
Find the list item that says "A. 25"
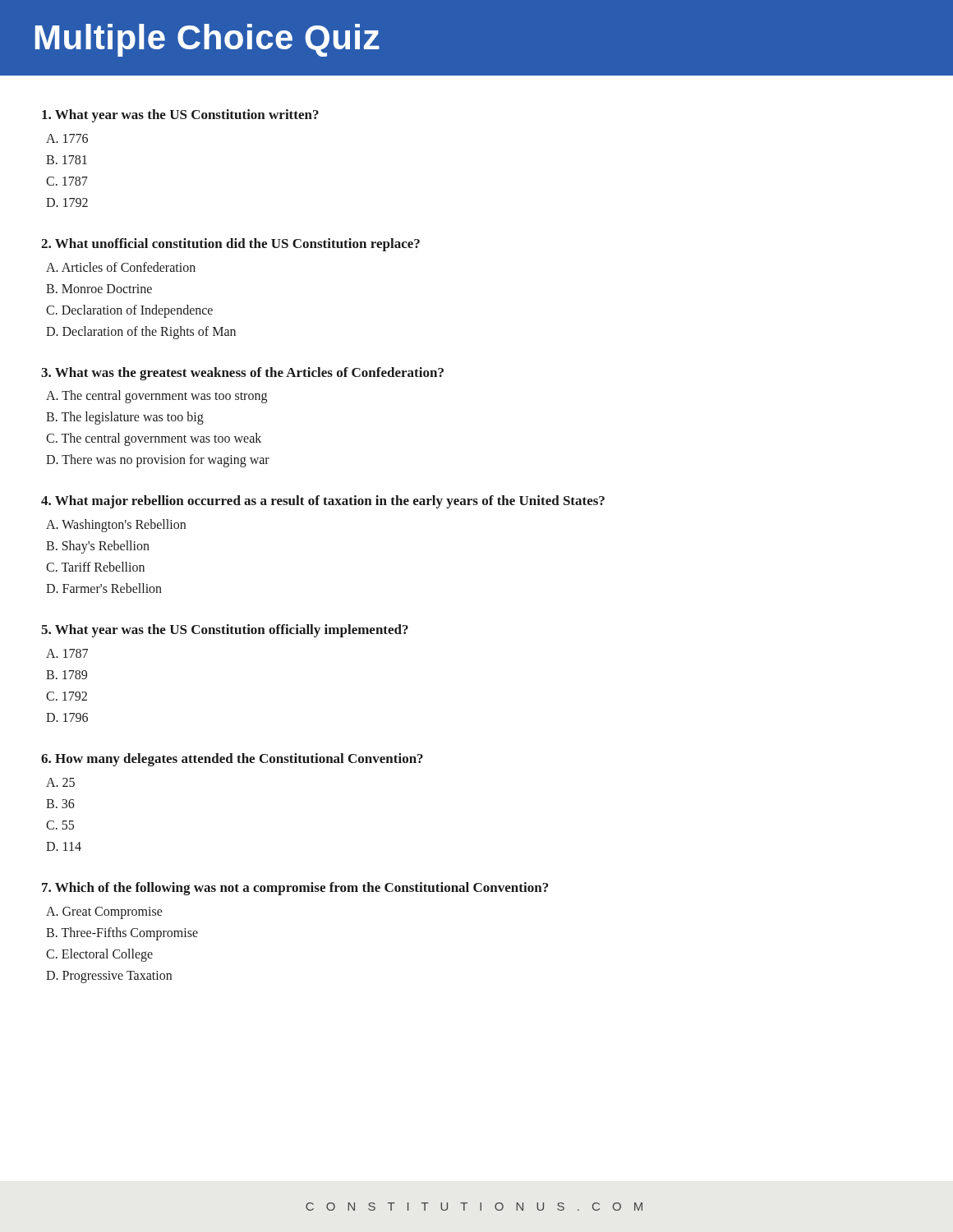tap(61, 782)
